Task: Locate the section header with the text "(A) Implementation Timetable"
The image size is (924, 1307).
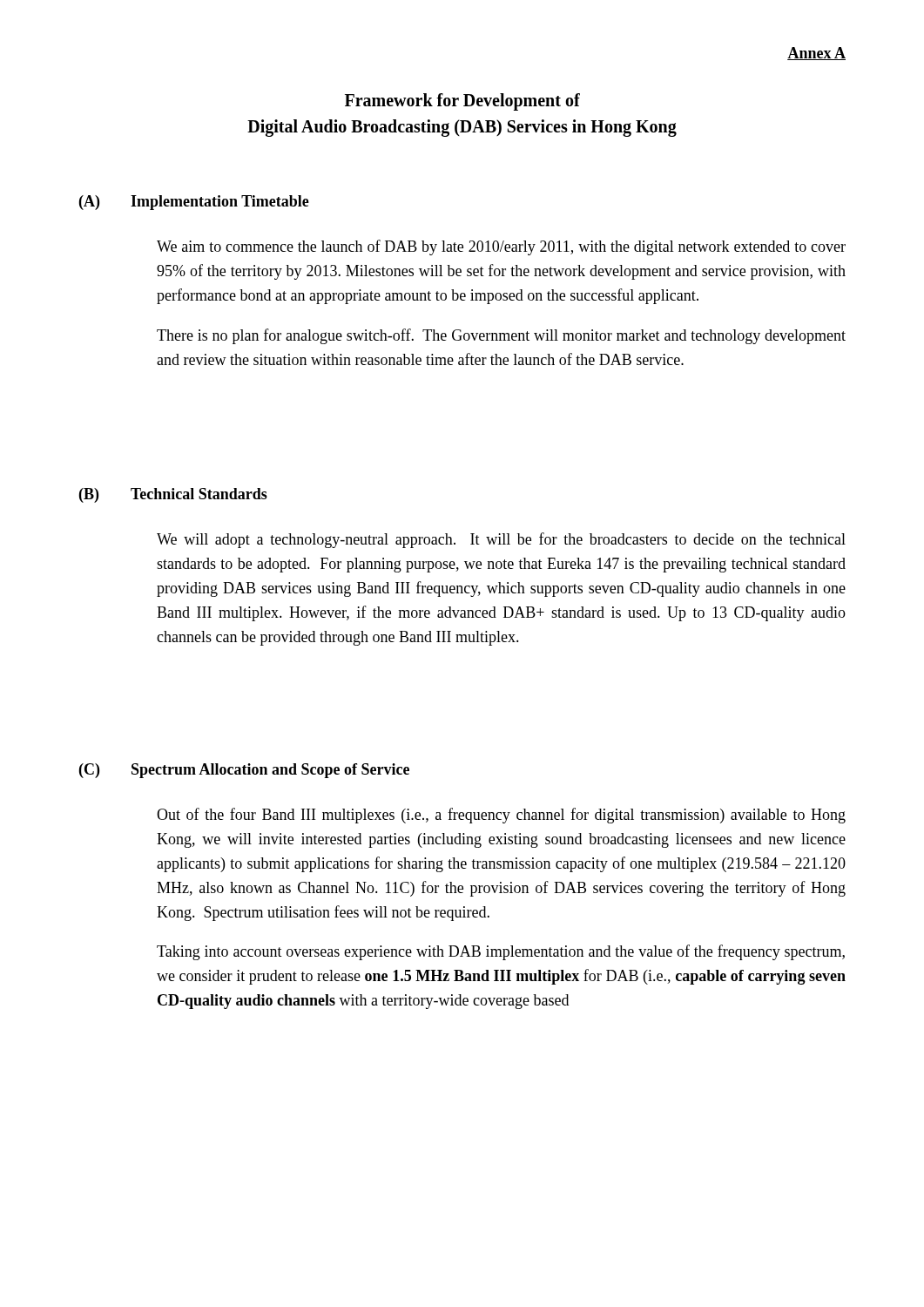Action: pos(194,203)
